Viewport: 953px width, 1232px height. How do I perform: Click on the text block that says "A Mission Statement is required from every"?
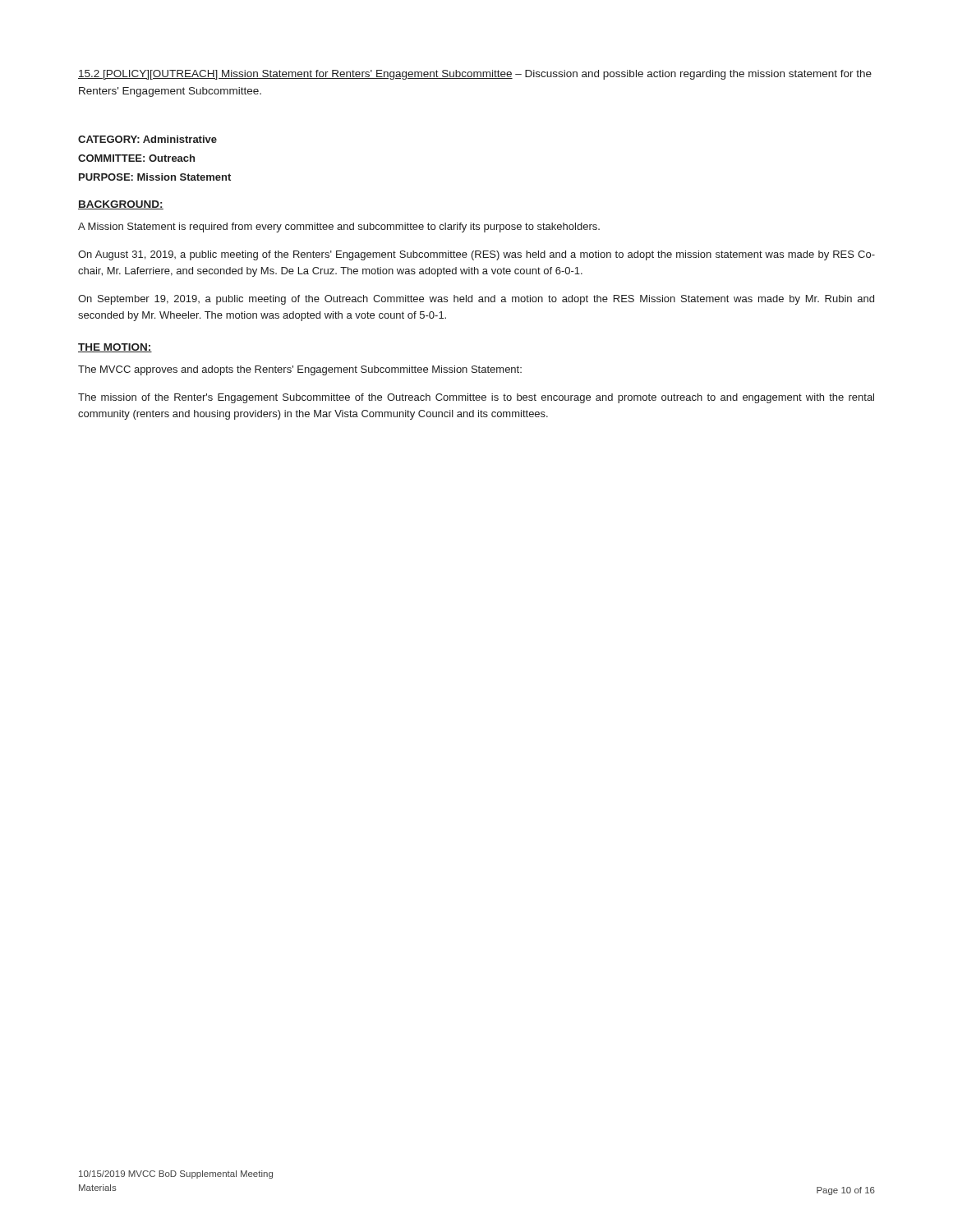point(339,226)
